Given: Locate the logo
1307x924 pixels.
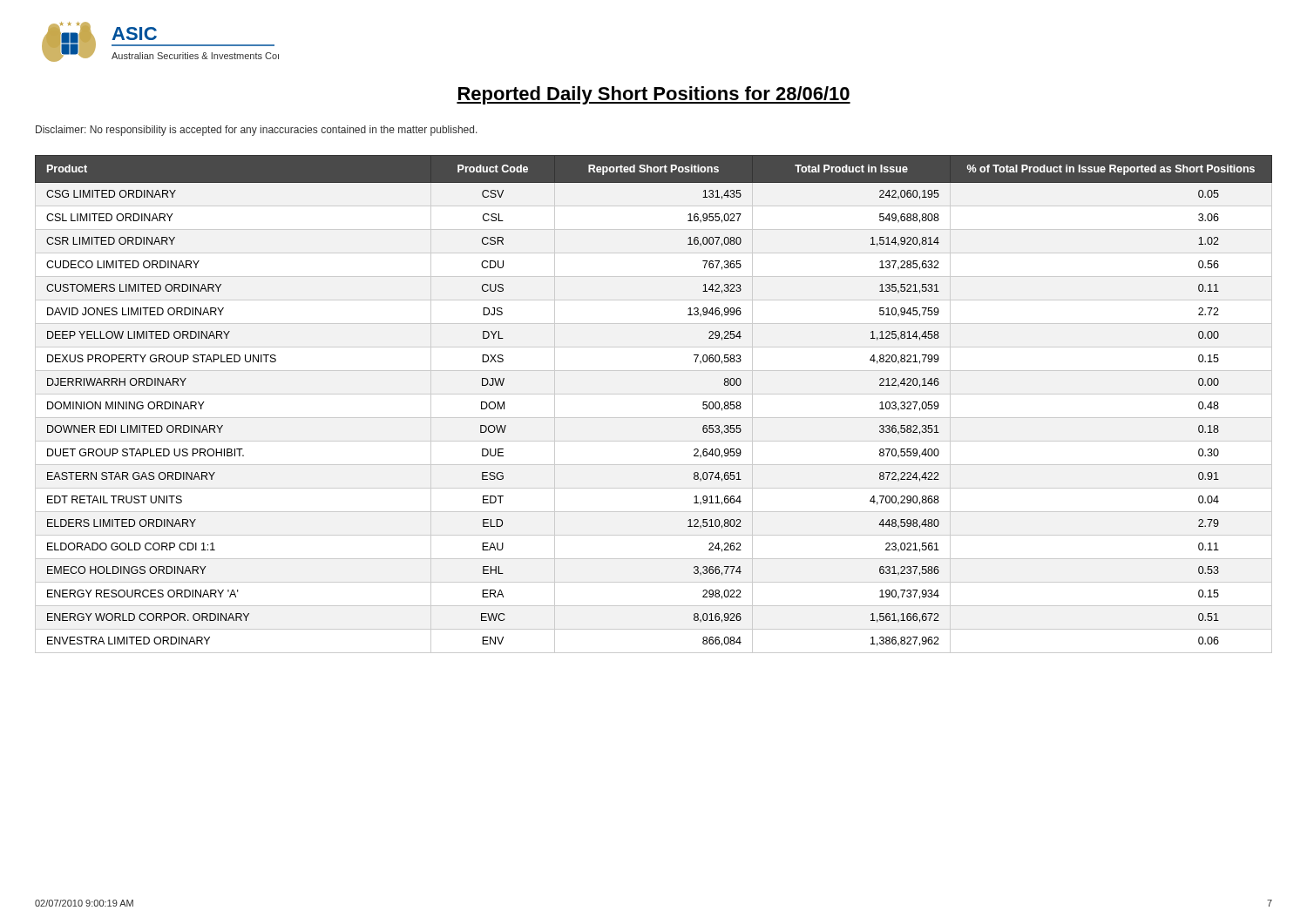Looking at the screenshot, I should (x=157, y=46).
